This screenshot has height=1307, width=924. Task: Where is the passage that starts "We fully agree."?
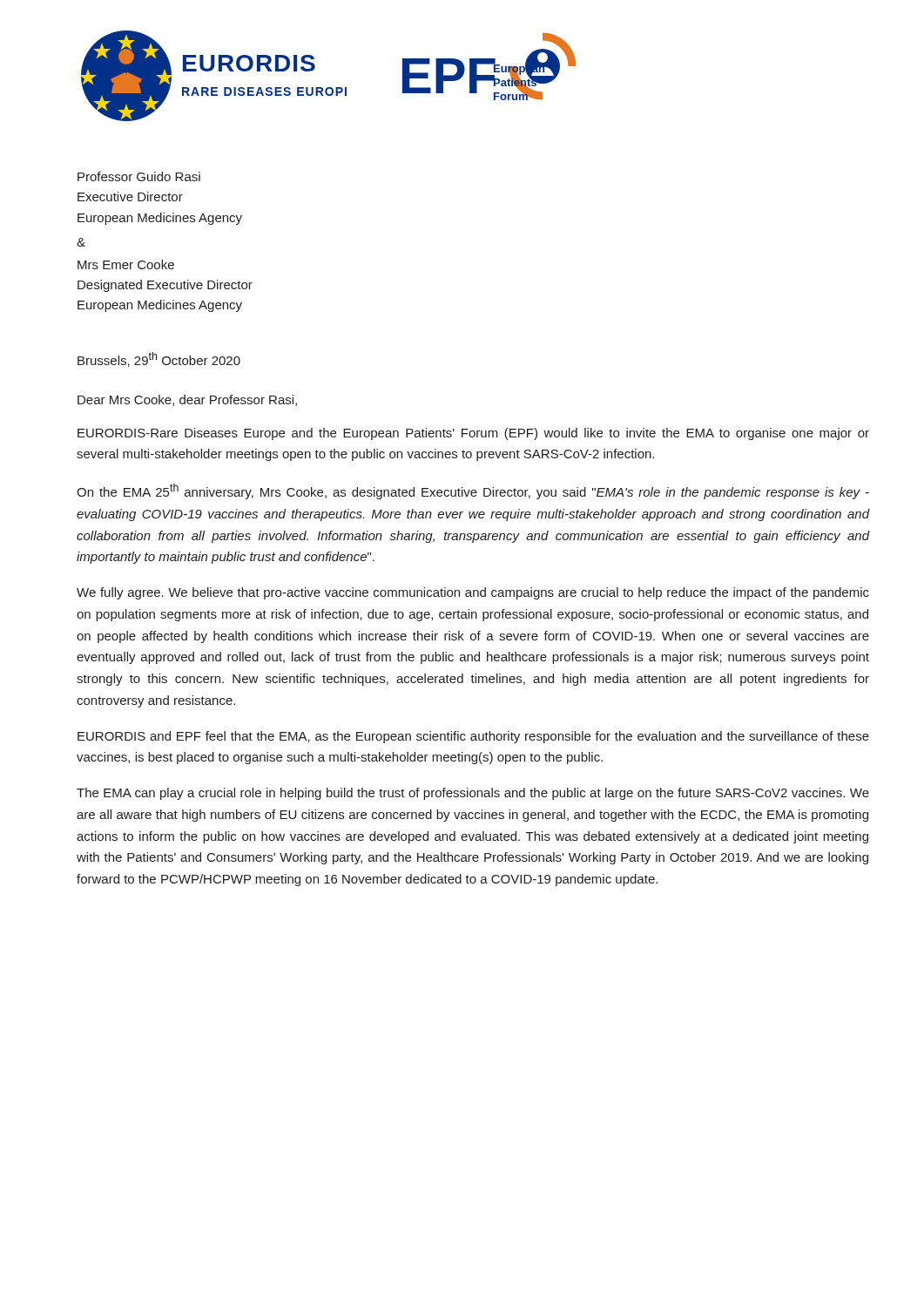[x=473, y=646]
